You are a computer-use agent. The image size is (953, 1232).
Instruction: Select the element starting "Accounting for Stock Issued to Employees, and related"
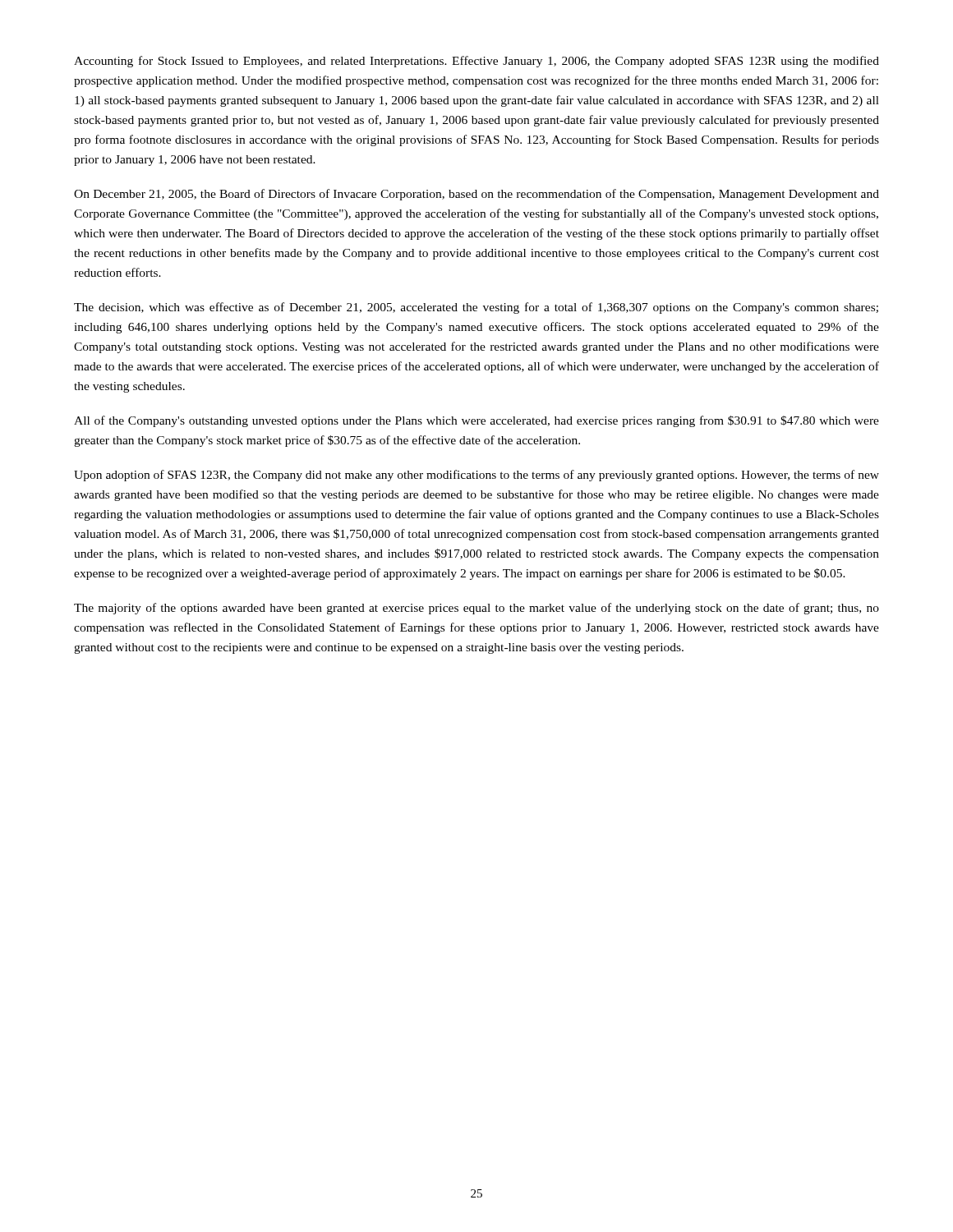[476, 110]
